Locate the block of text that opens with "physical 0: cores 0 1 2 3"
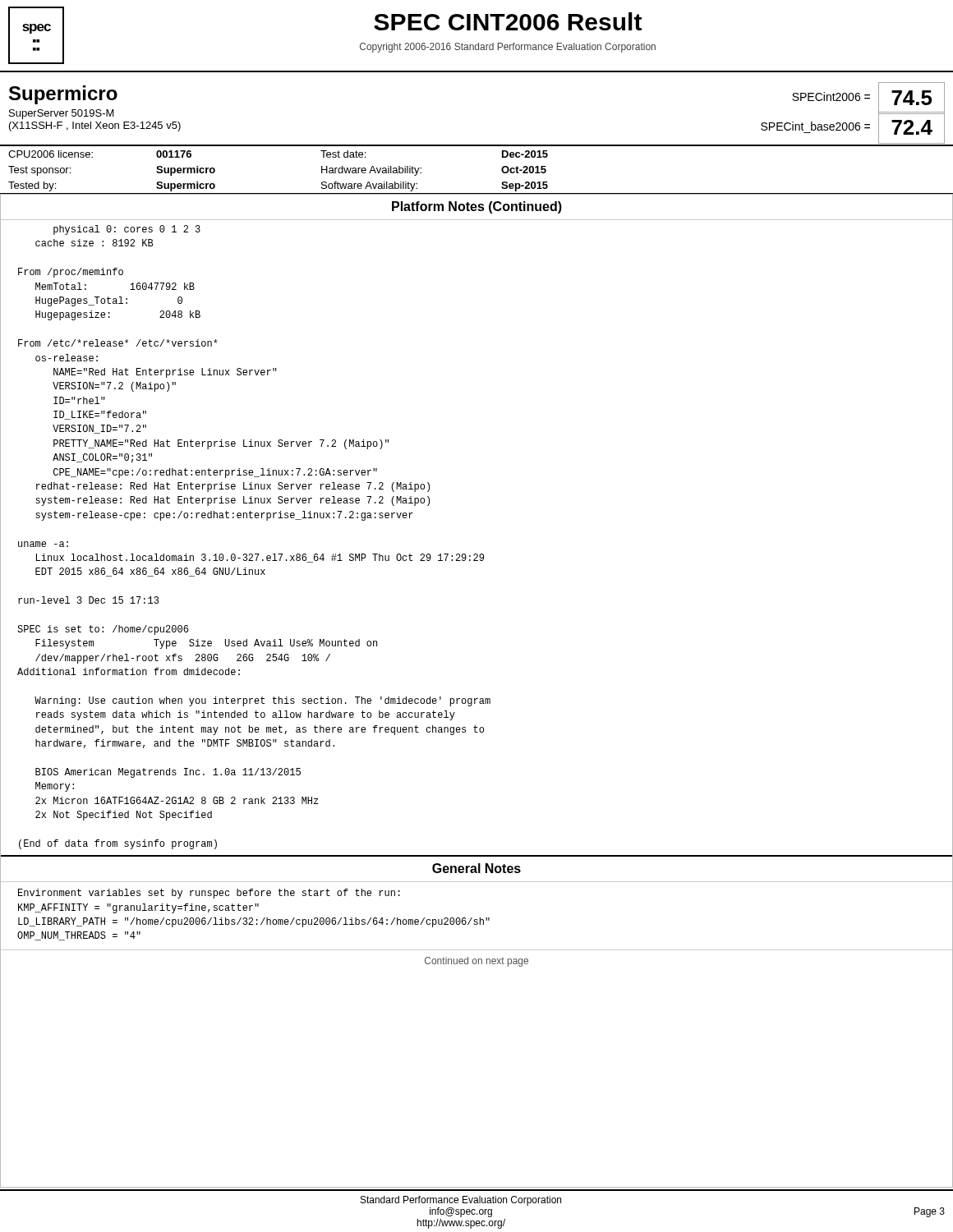The width and height of the screenshot is (953, 1232). [x=127, y=230]
